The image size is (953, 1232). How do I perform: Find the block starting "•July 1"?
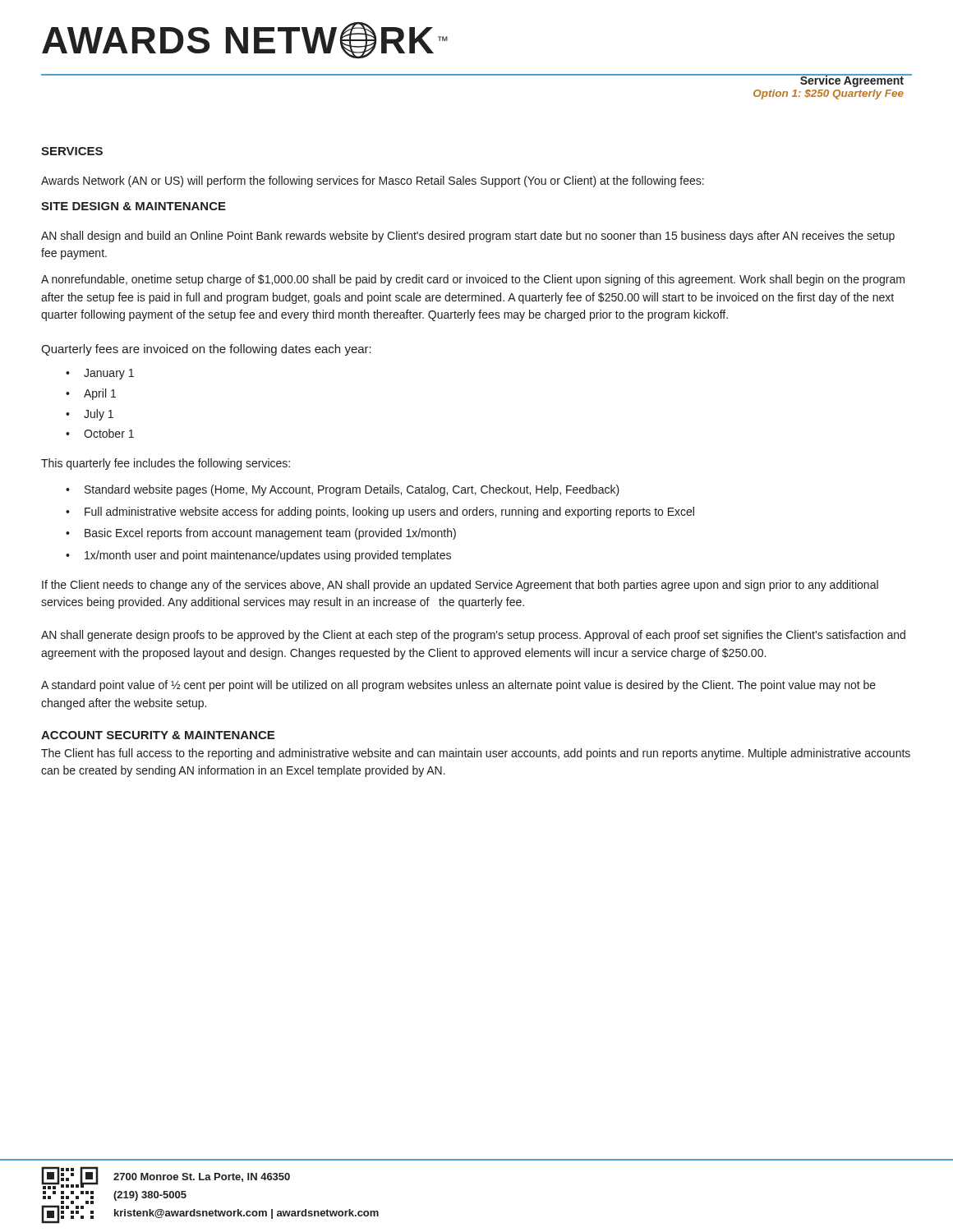click(x=90, y=414)
